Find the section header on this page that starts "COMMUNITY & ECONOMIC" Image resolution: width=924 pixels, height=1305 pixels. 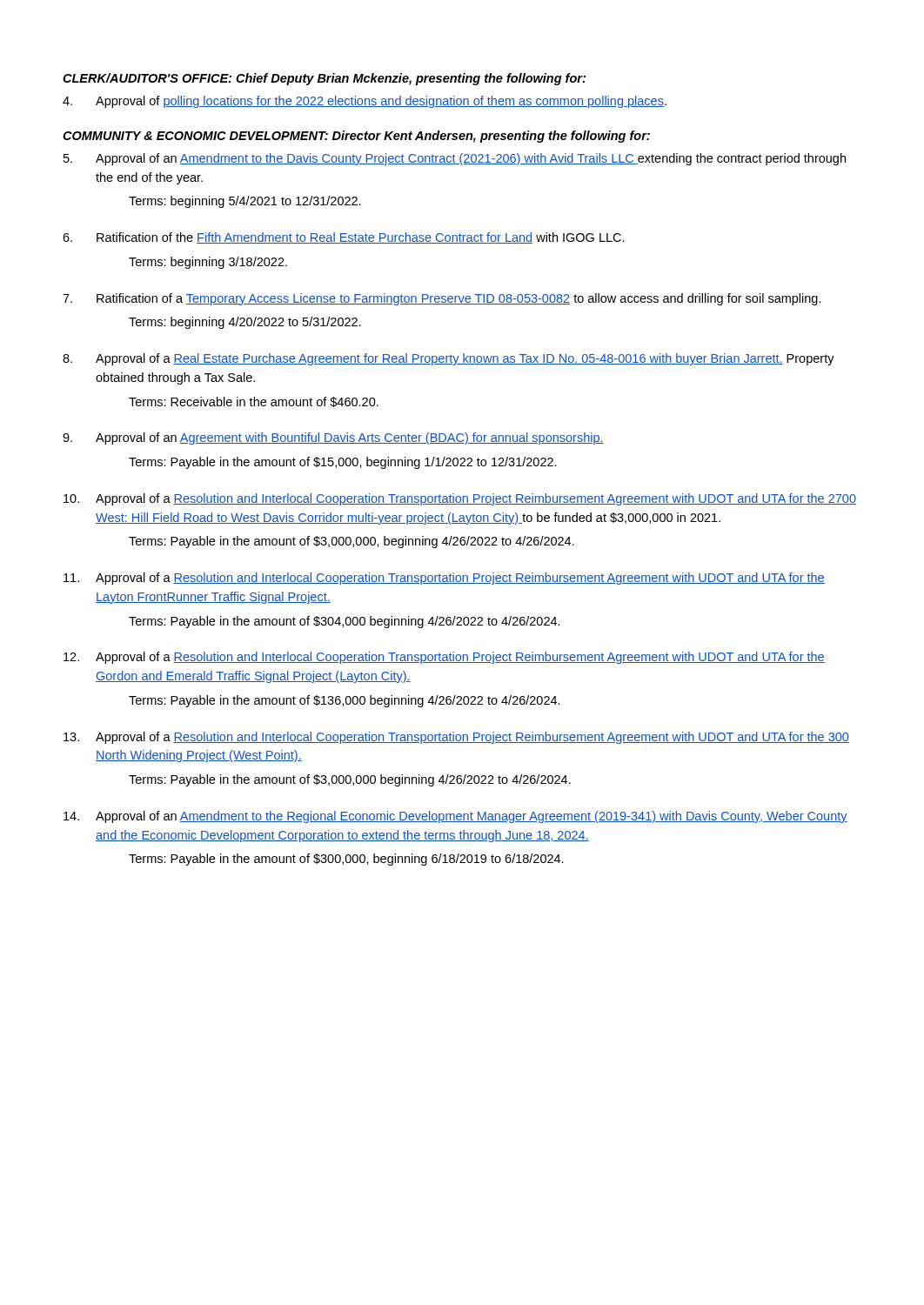(357, 136)
